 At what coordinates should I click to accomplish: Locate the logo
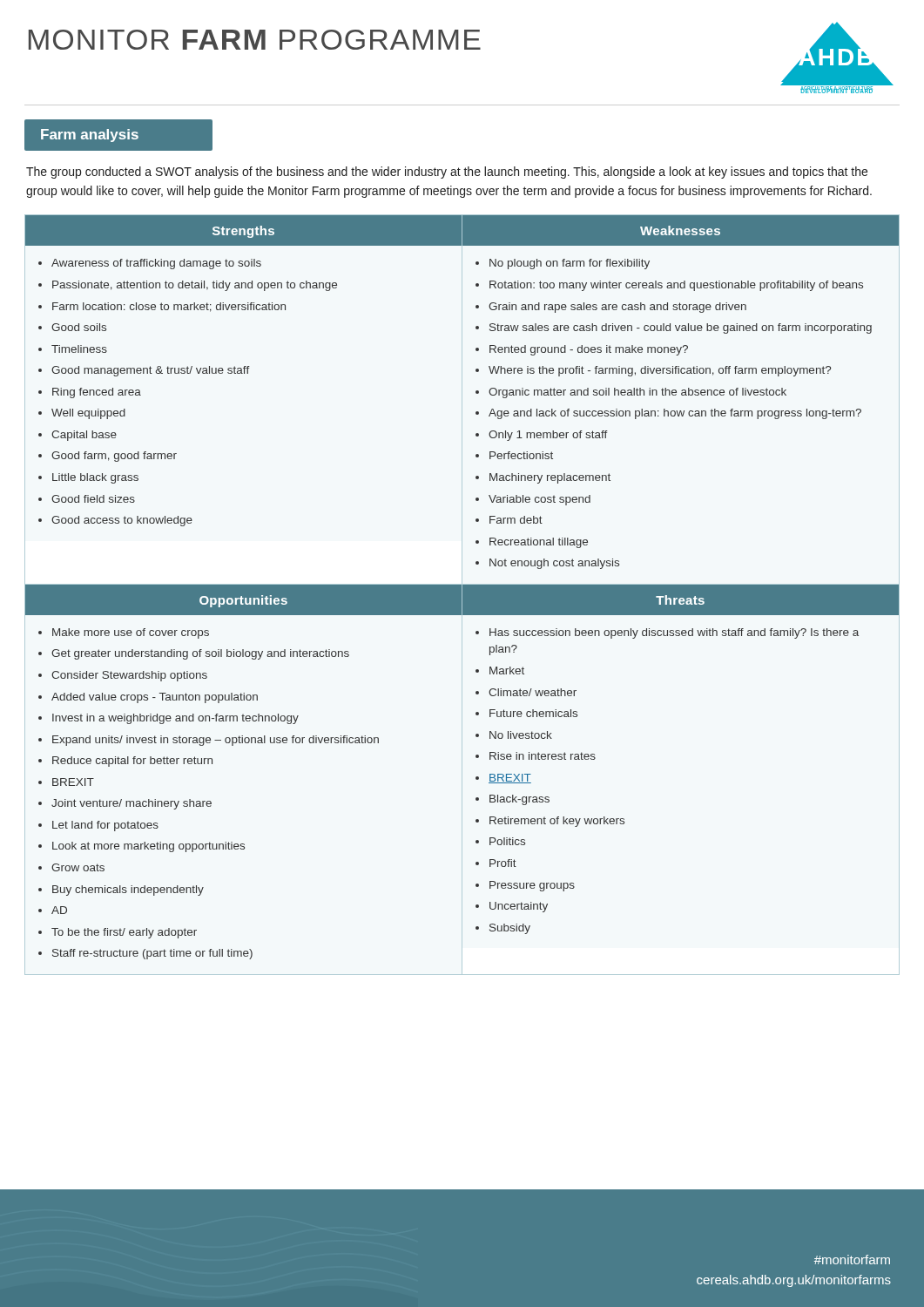[x=837, y=57]
